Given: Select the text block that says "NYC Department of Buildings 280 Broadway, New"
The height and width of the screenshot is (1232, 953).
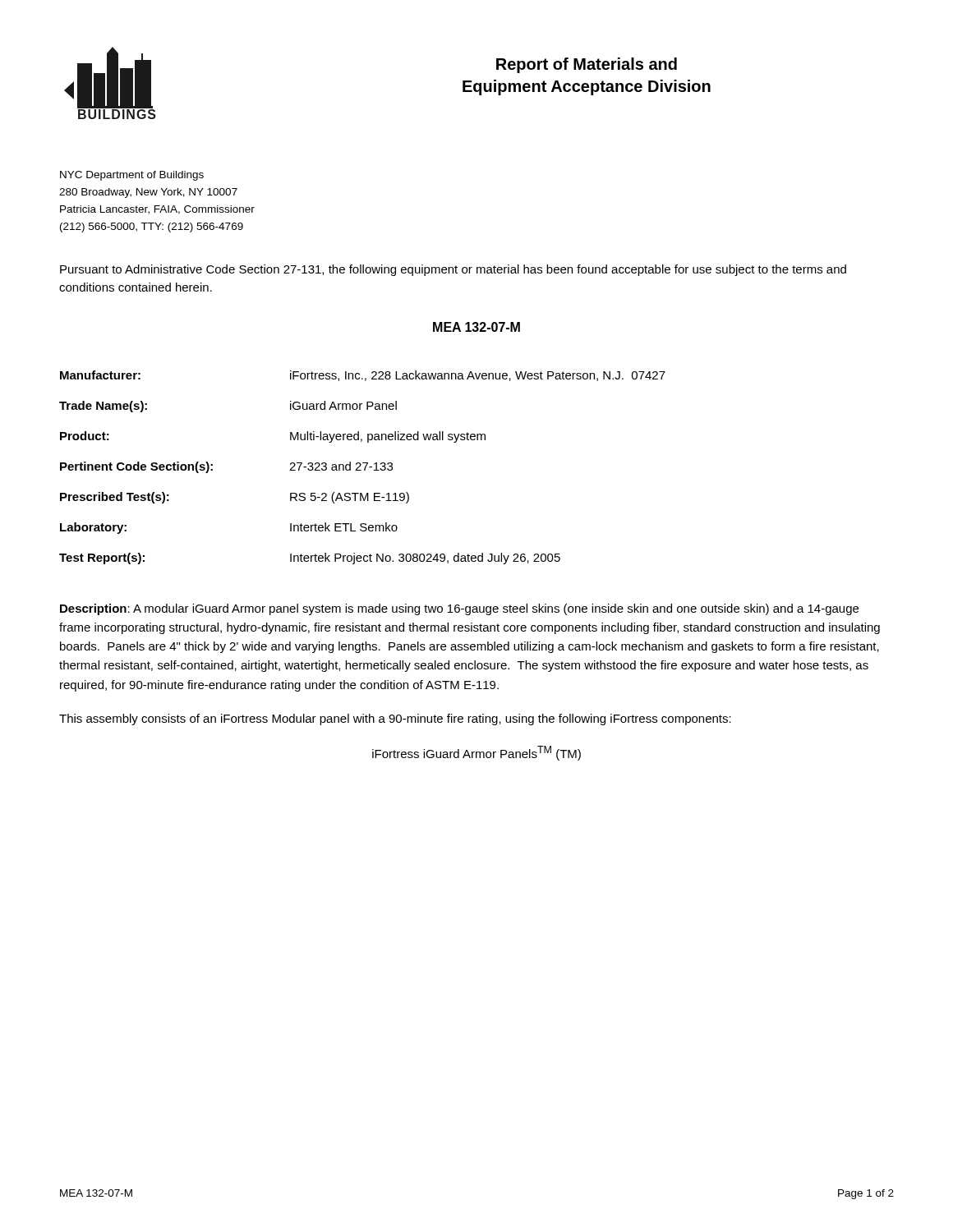Looking at the screenshot, I should pos(157,200).
